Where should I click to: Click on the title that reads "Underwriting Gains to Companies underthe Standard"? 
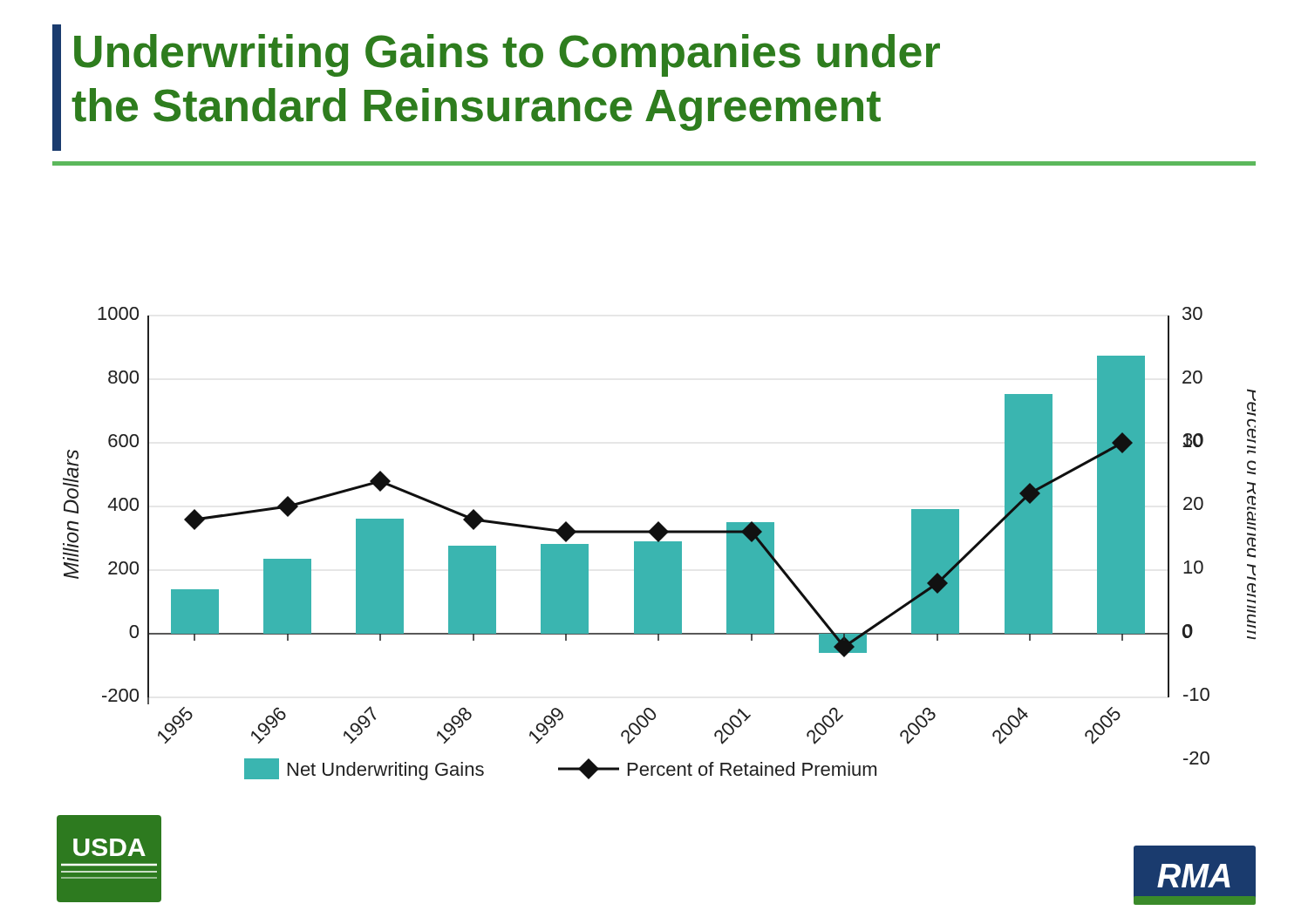tap(529, 79)
